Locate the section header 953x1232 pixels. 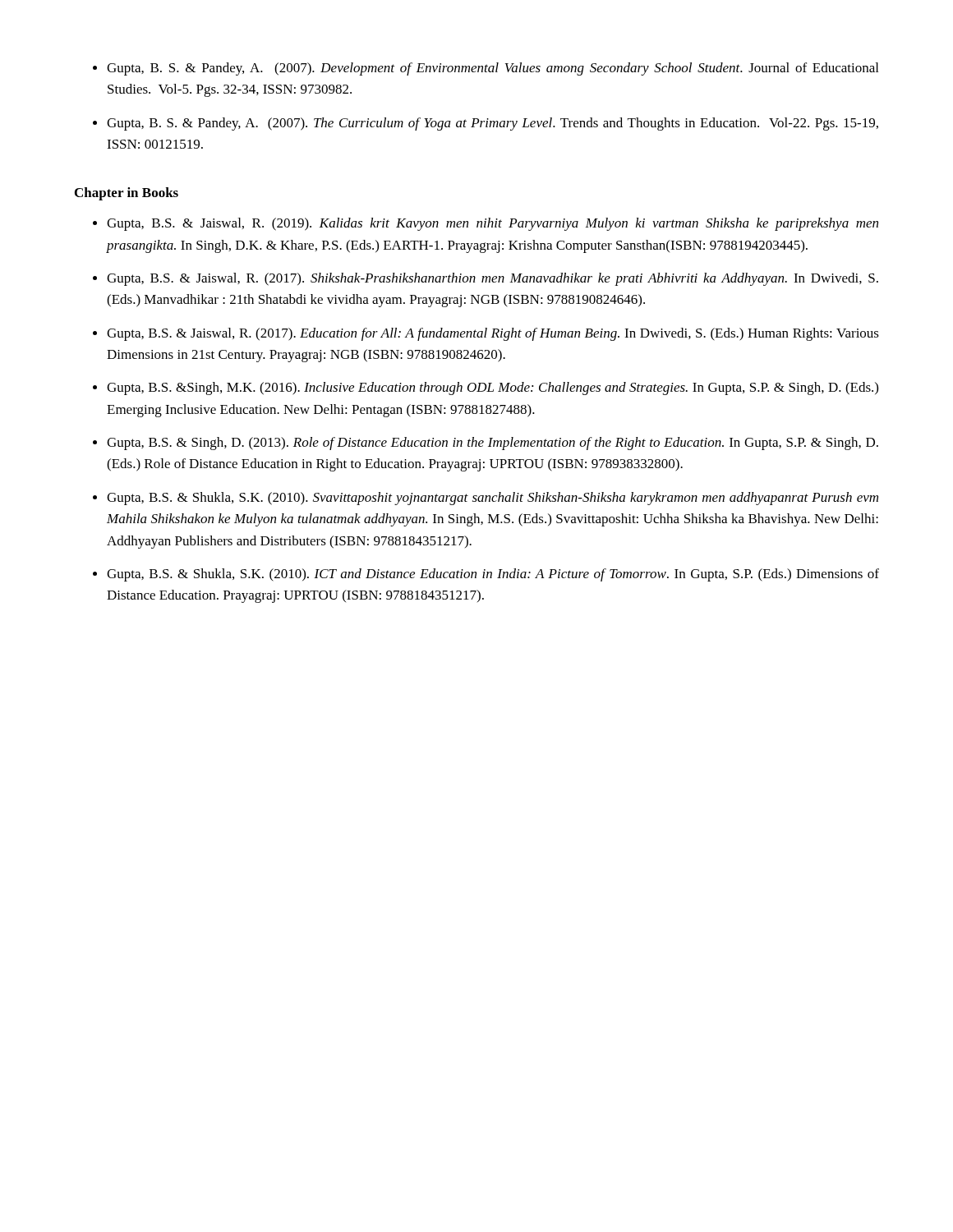[x=126, y=193]
